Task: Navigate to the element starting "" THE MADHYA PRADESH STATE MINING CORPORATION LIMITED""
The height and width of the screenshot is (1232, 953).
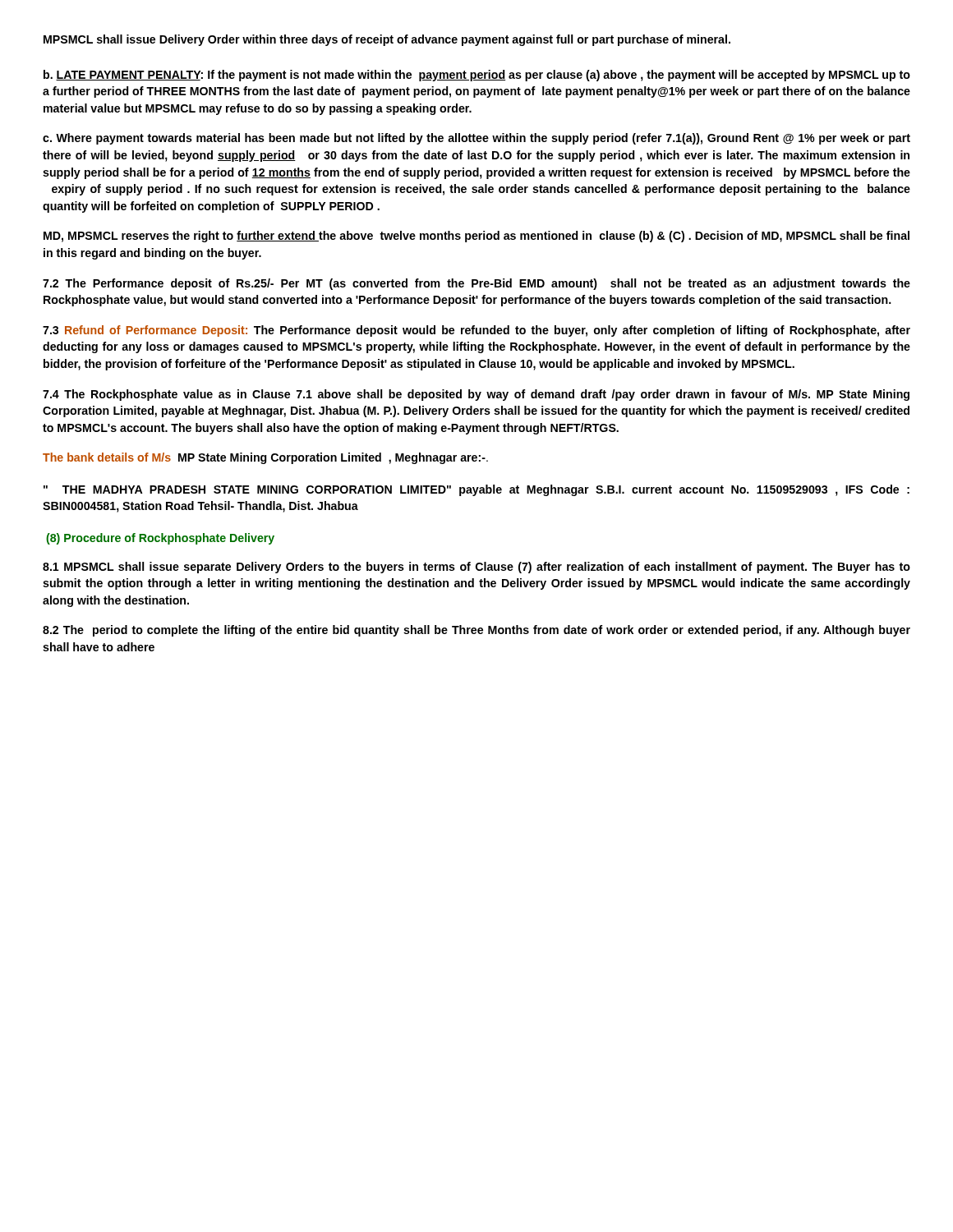Action: 476,498
